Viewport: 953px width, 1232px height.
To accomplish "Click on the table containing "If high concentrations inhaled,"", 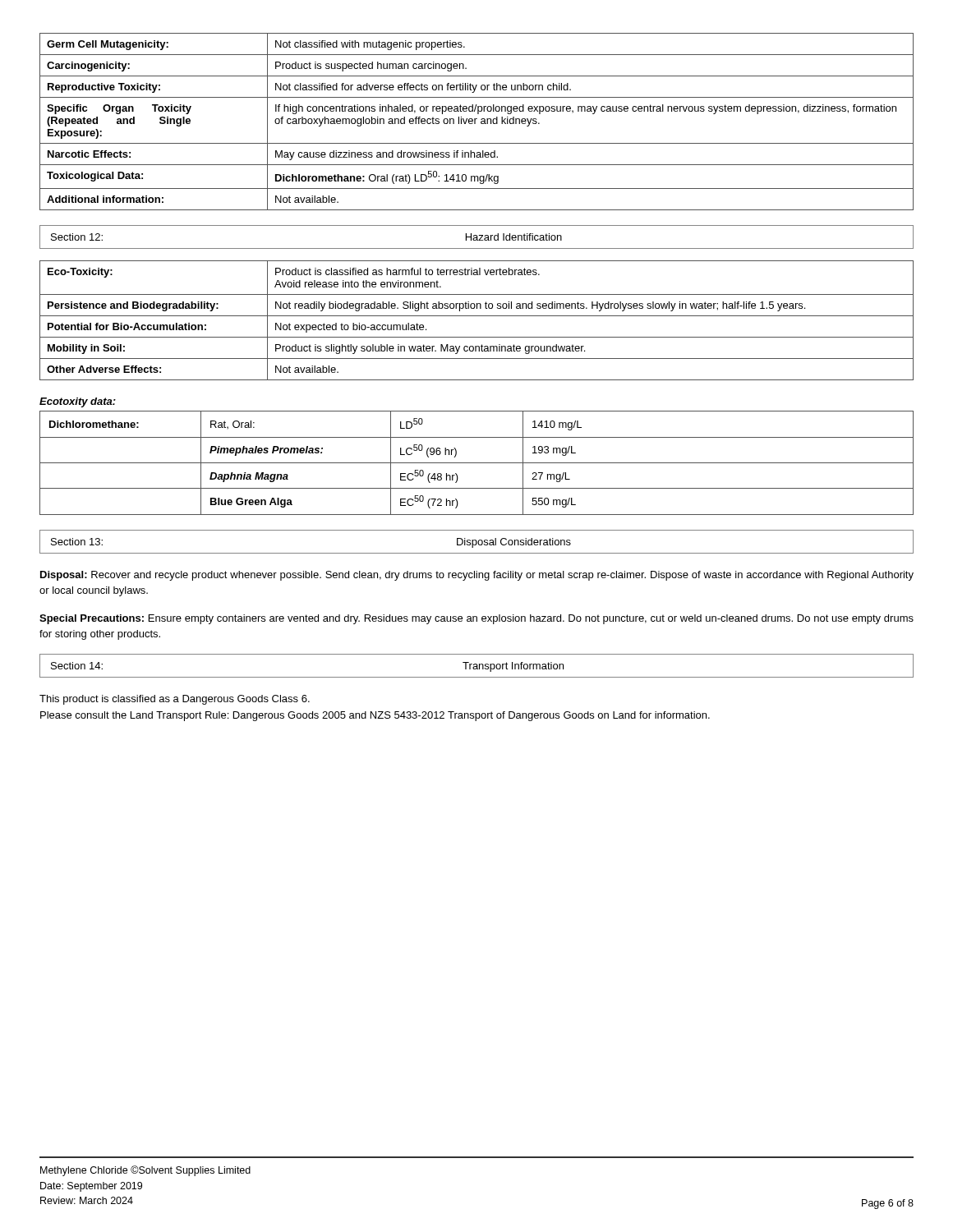I will (x=476, y=122).
